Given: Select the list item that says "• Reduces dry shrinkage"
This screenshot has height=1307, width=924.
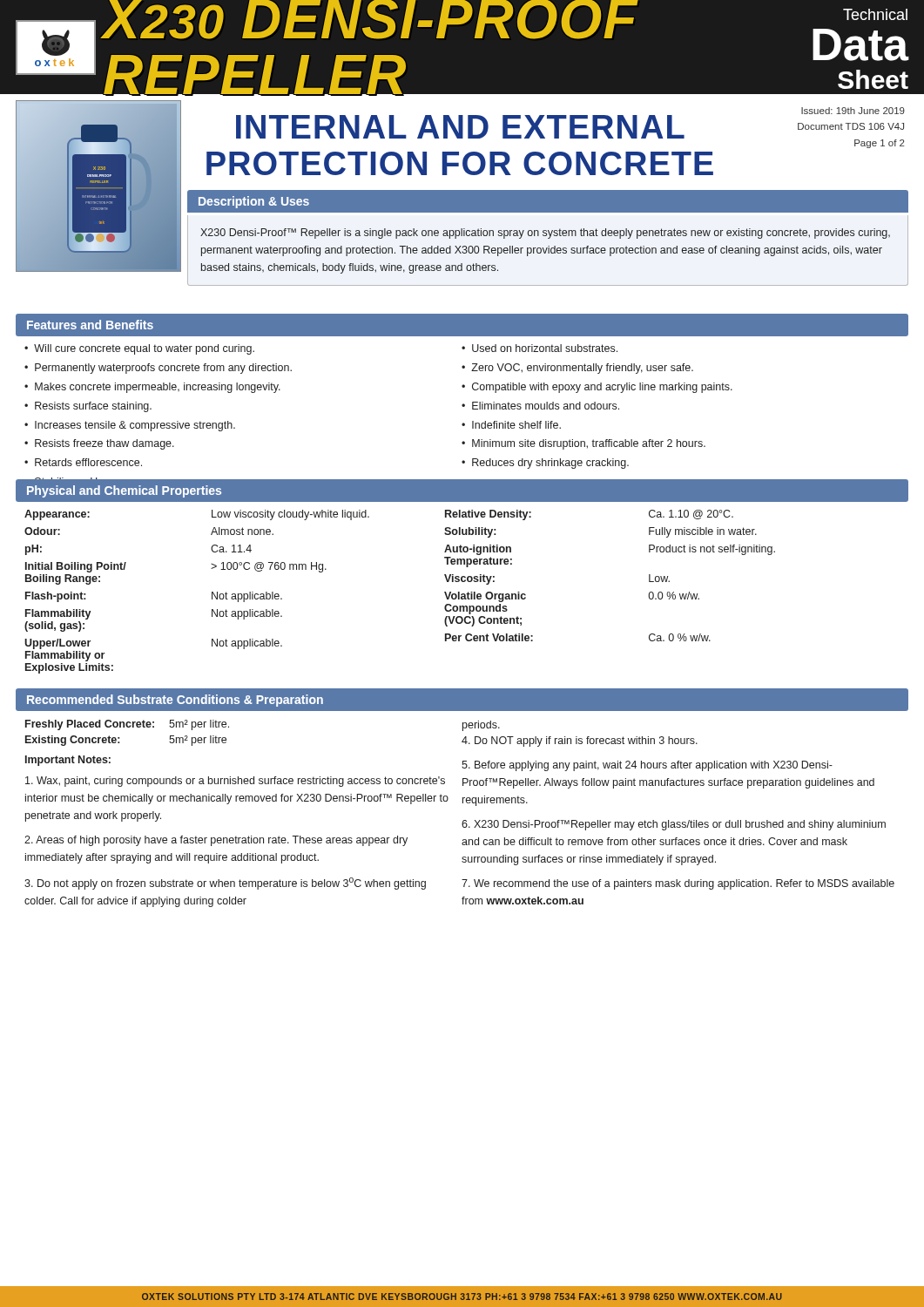Looking at the screenshot, I should [545, 463].
